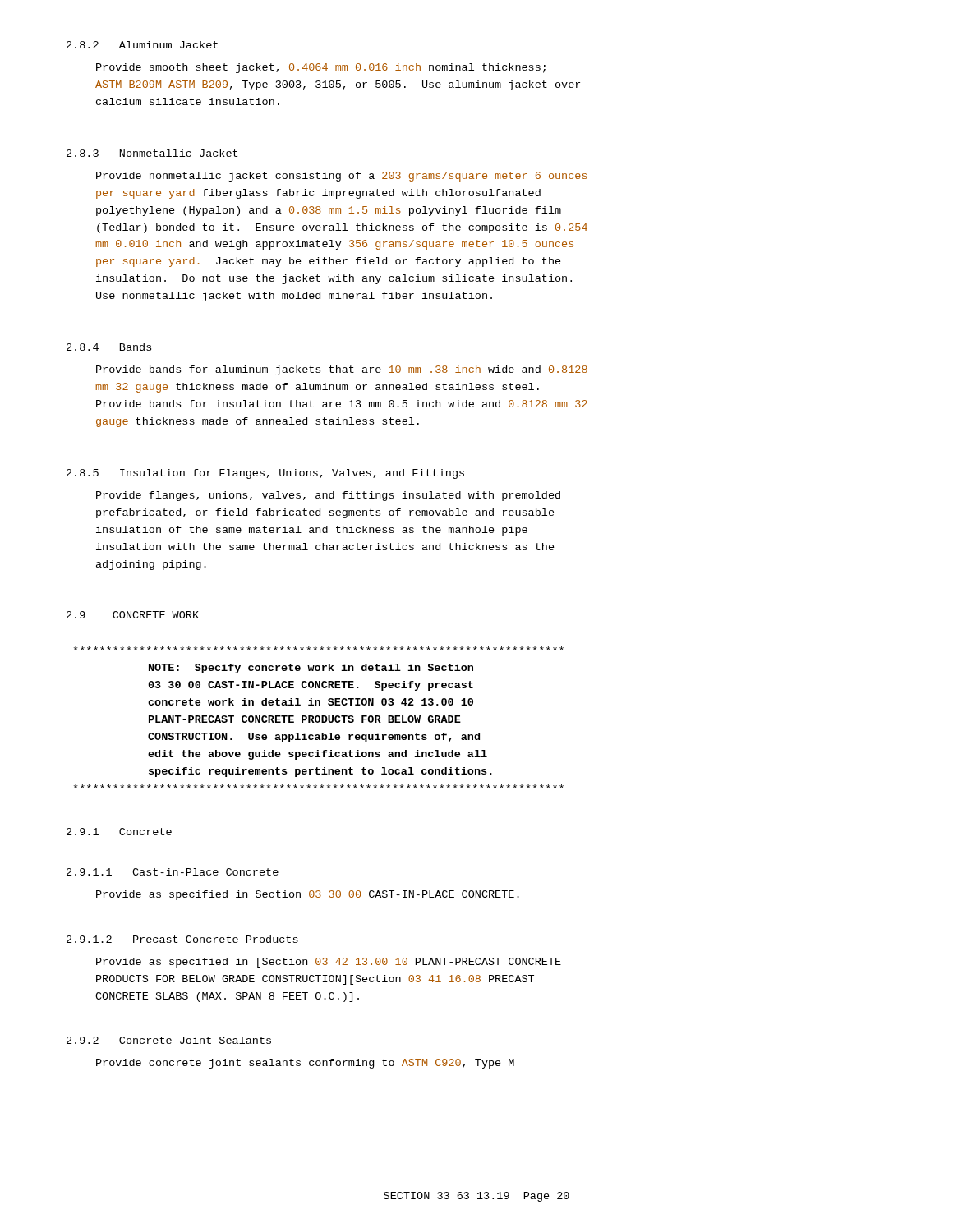This screenshot has height=1232, width=953.
Task: Click on the section header that reads "2.9.1.2 Precast Concrete Products"
Action: click(182, 940)
